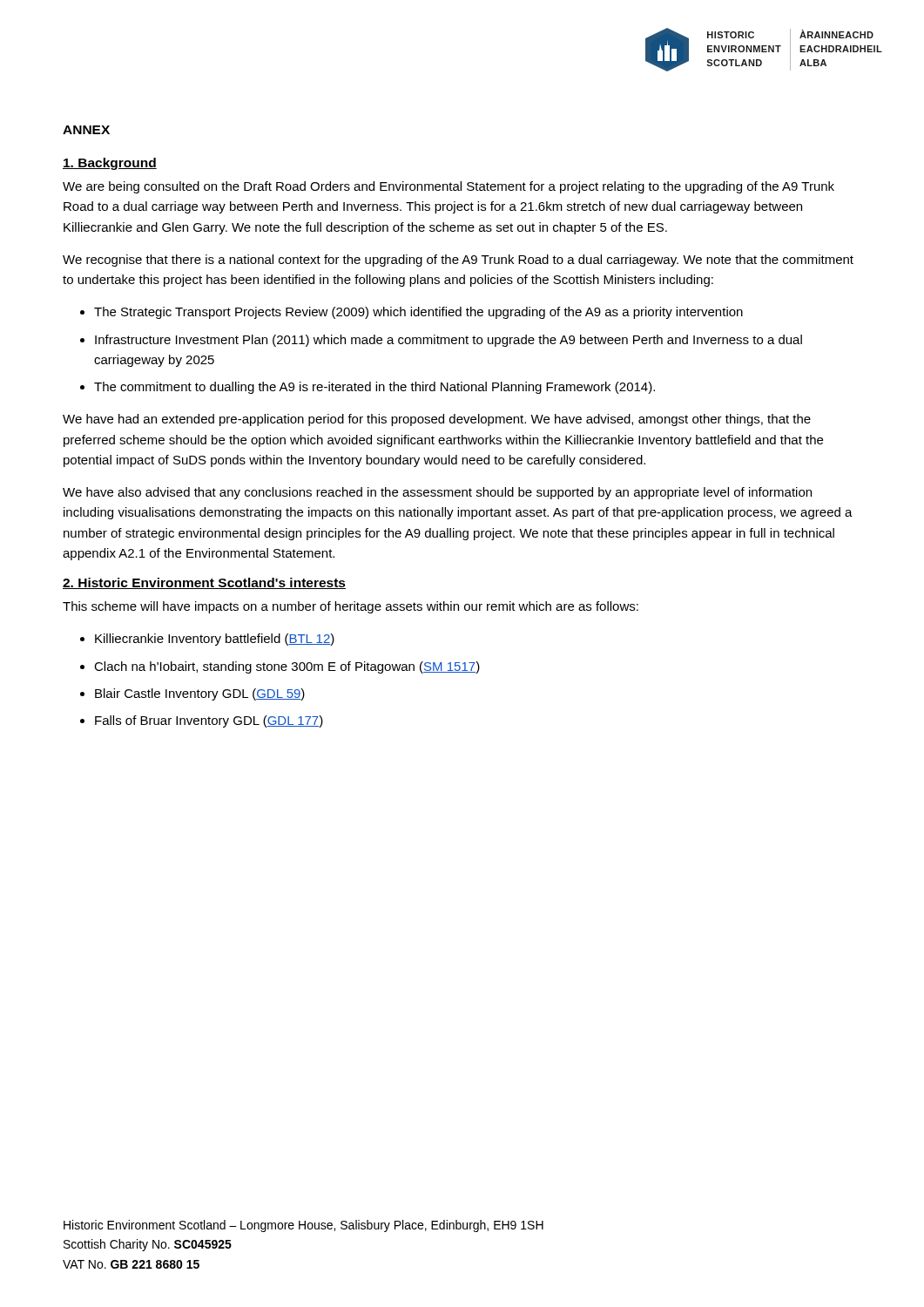
Task: Point to the block beginning "We have also advised that"
Action: (462, 522)
